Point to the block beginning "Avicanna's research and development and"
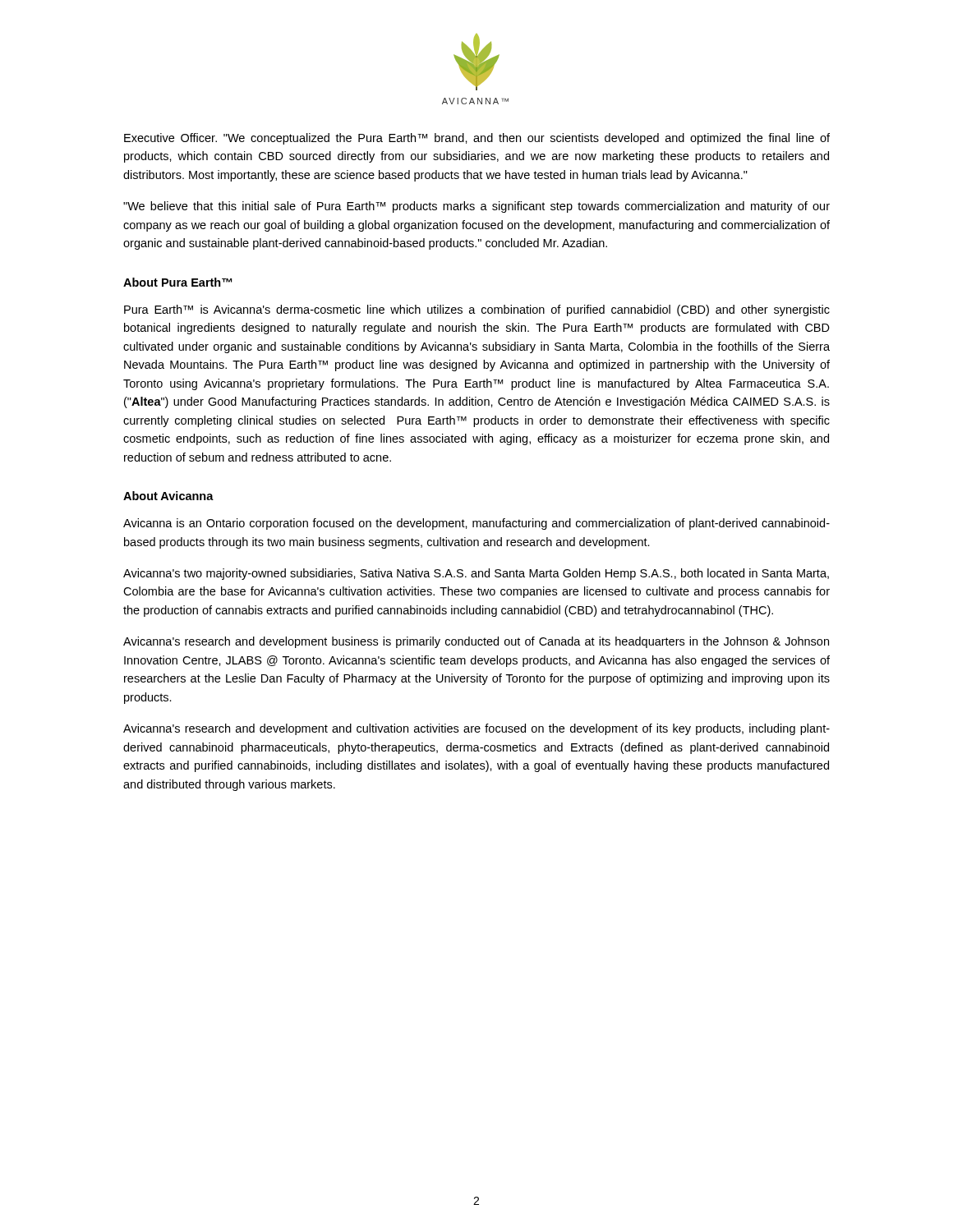Screen dimensions: 1232x953 click(476, 756)
